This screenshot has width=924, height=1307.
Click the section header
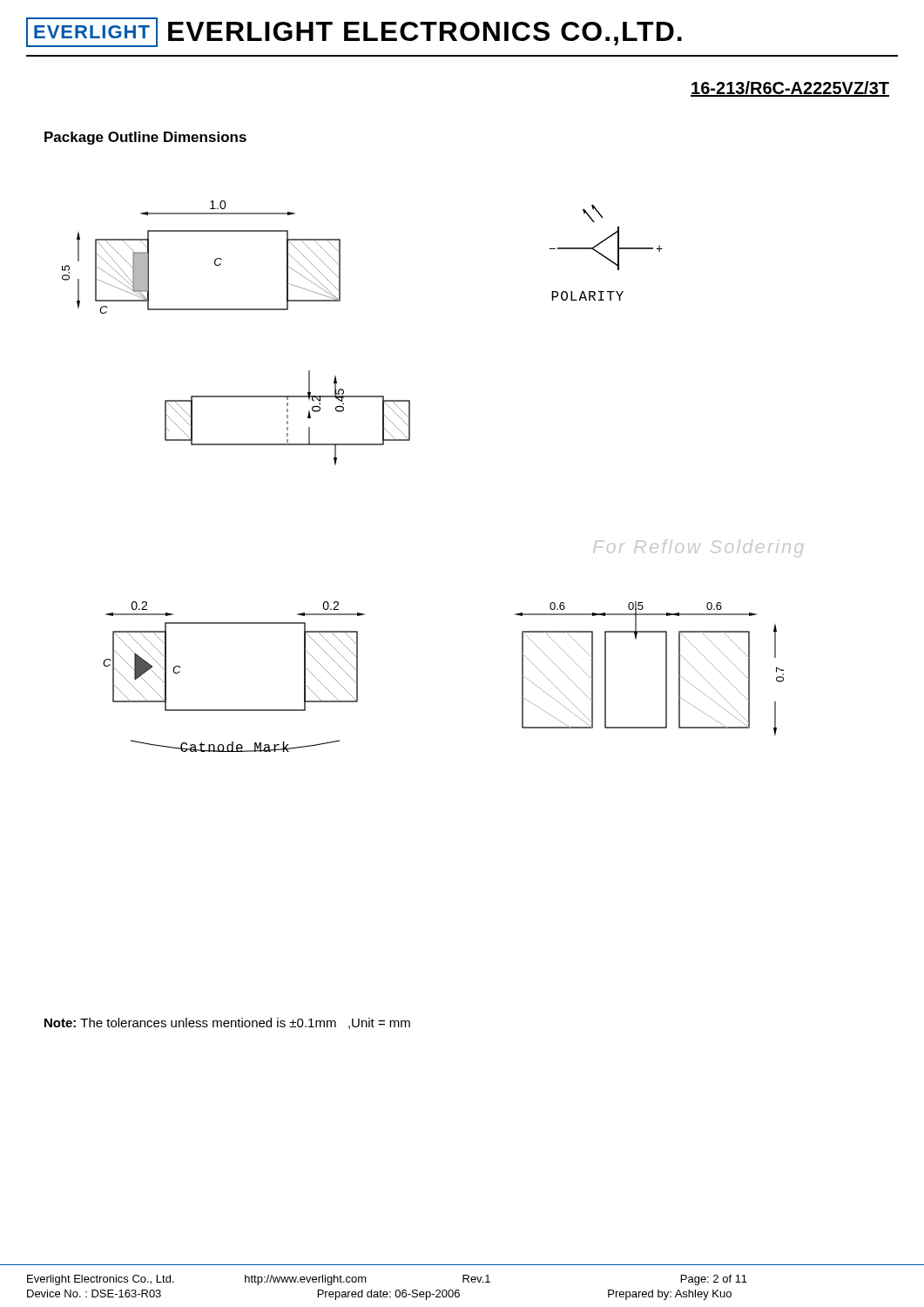(x=145, y=137)
